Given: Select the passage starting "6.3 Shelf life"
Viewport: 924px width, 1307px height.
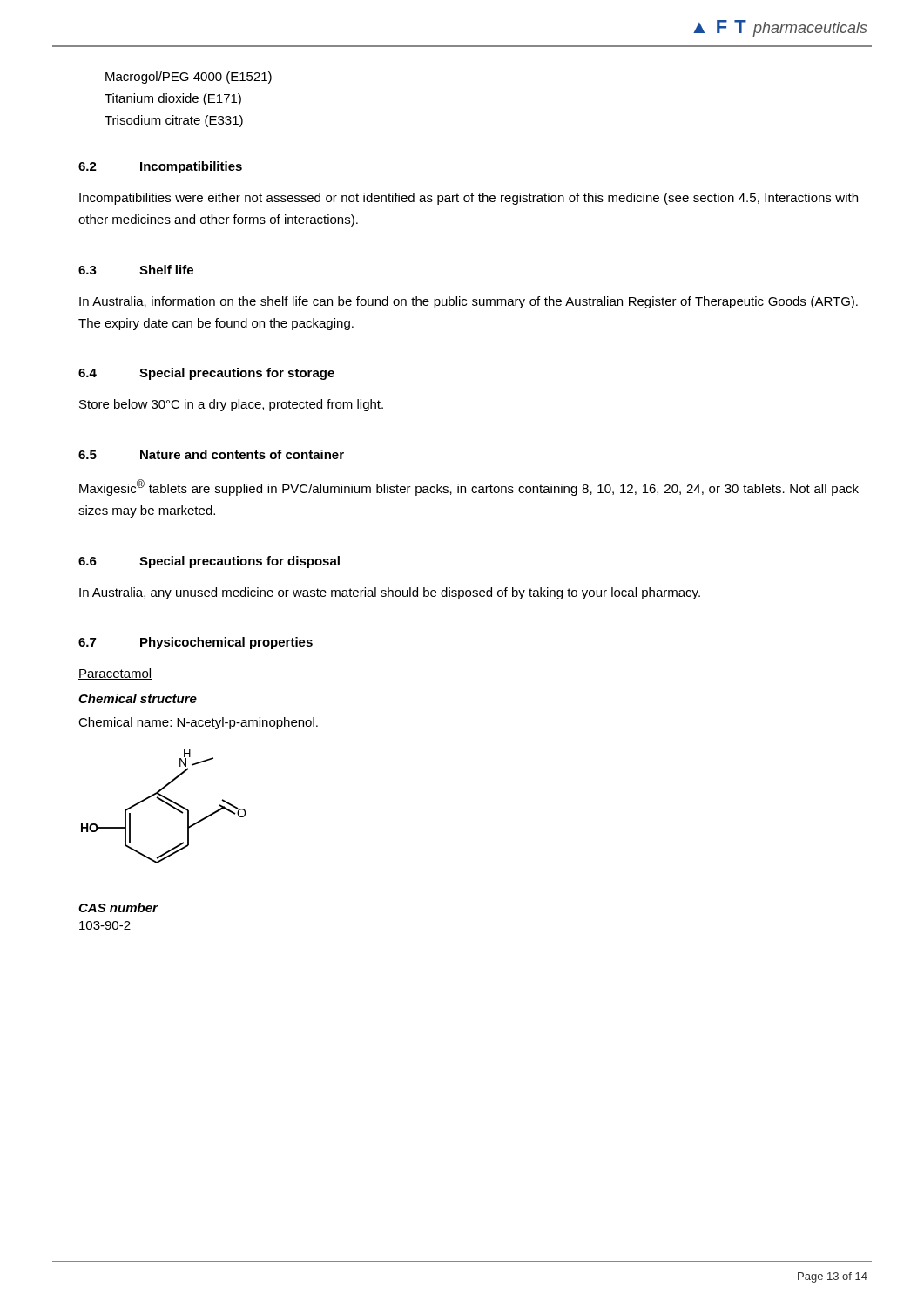Looking at the screenshot, I should pos(136,269).
